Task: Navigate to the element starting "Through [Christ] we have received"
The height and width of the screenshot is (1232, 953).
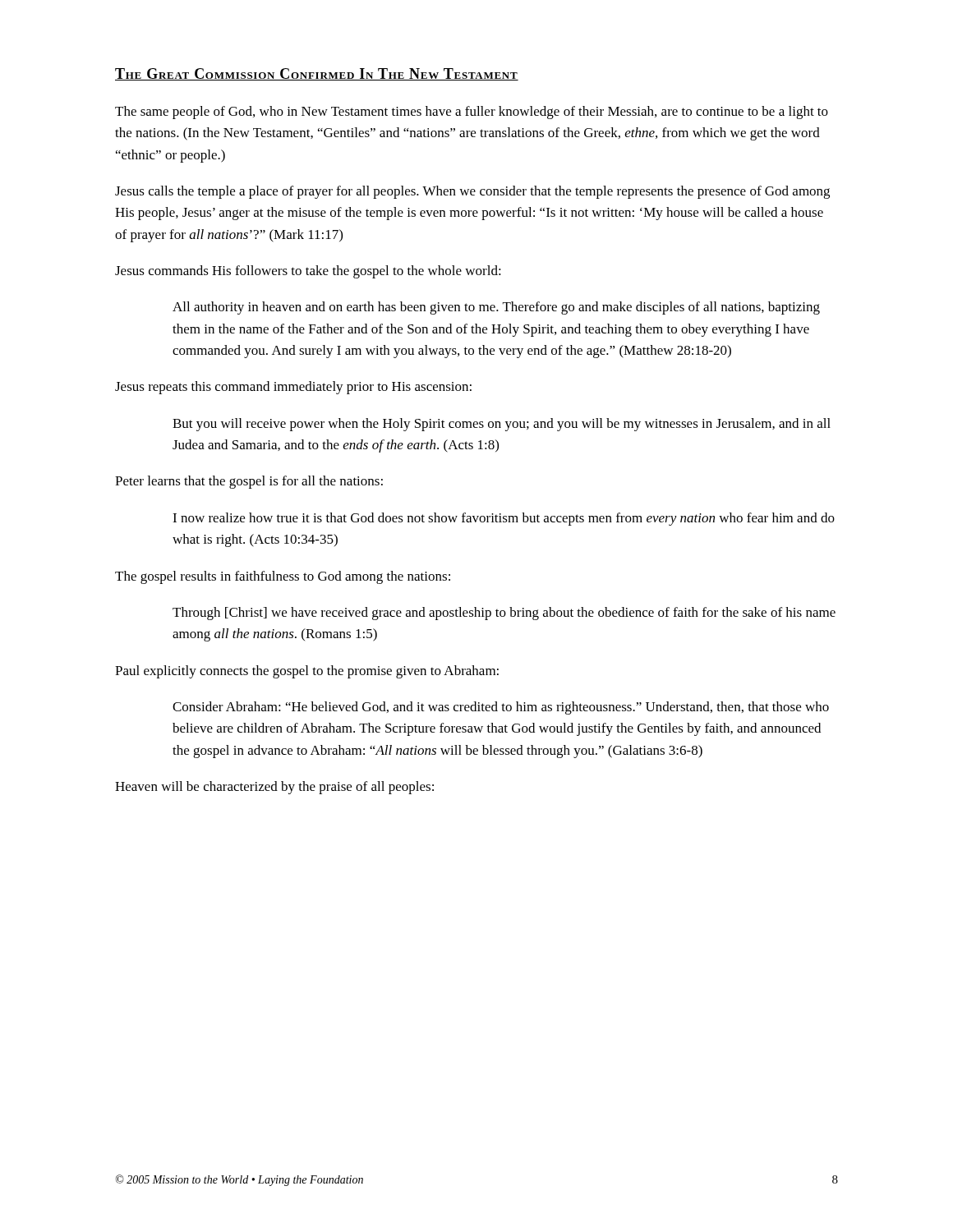Action: [504, 623]
